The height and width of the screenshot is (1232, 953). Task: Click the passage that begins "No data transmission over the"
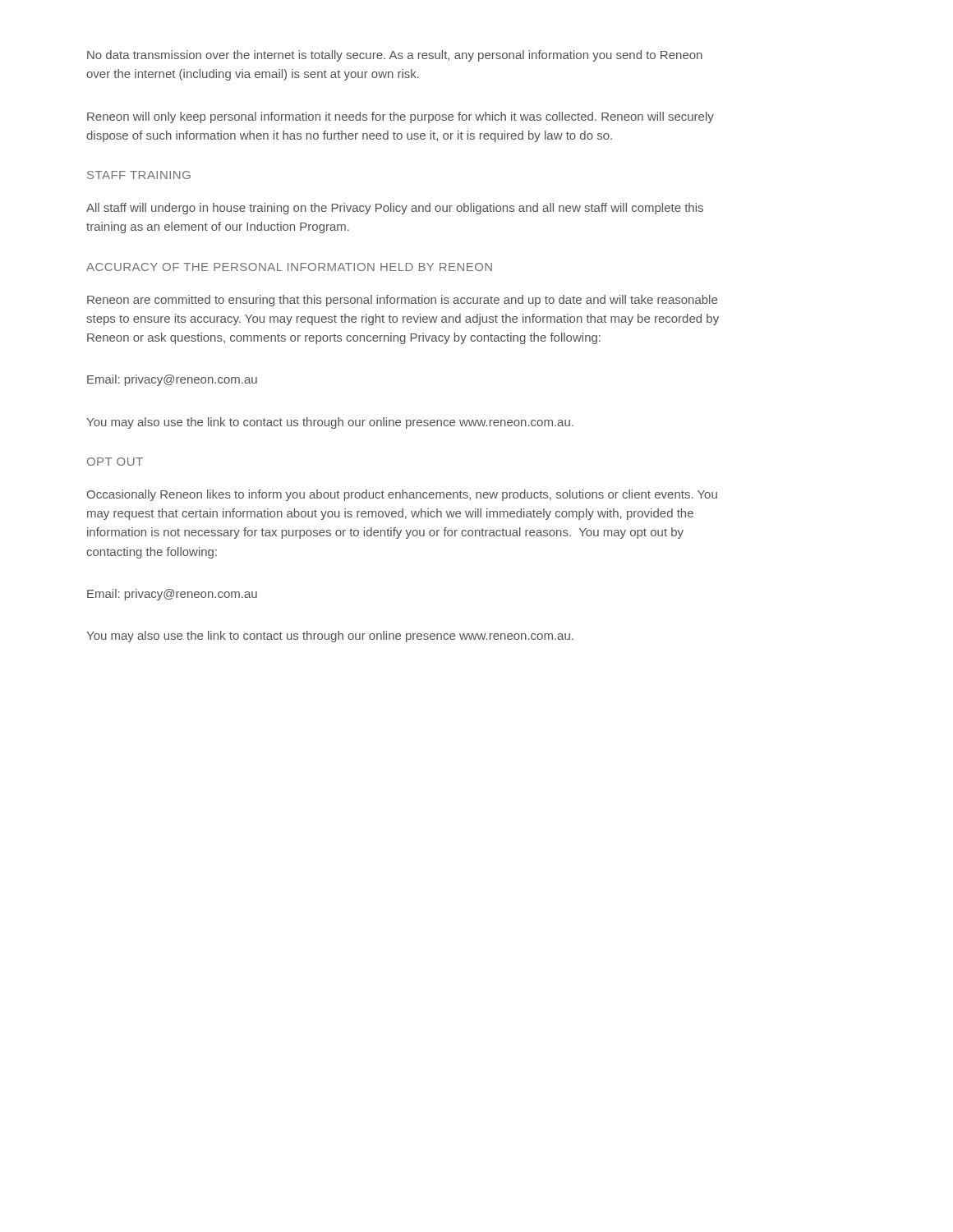[x=394, y=64]
